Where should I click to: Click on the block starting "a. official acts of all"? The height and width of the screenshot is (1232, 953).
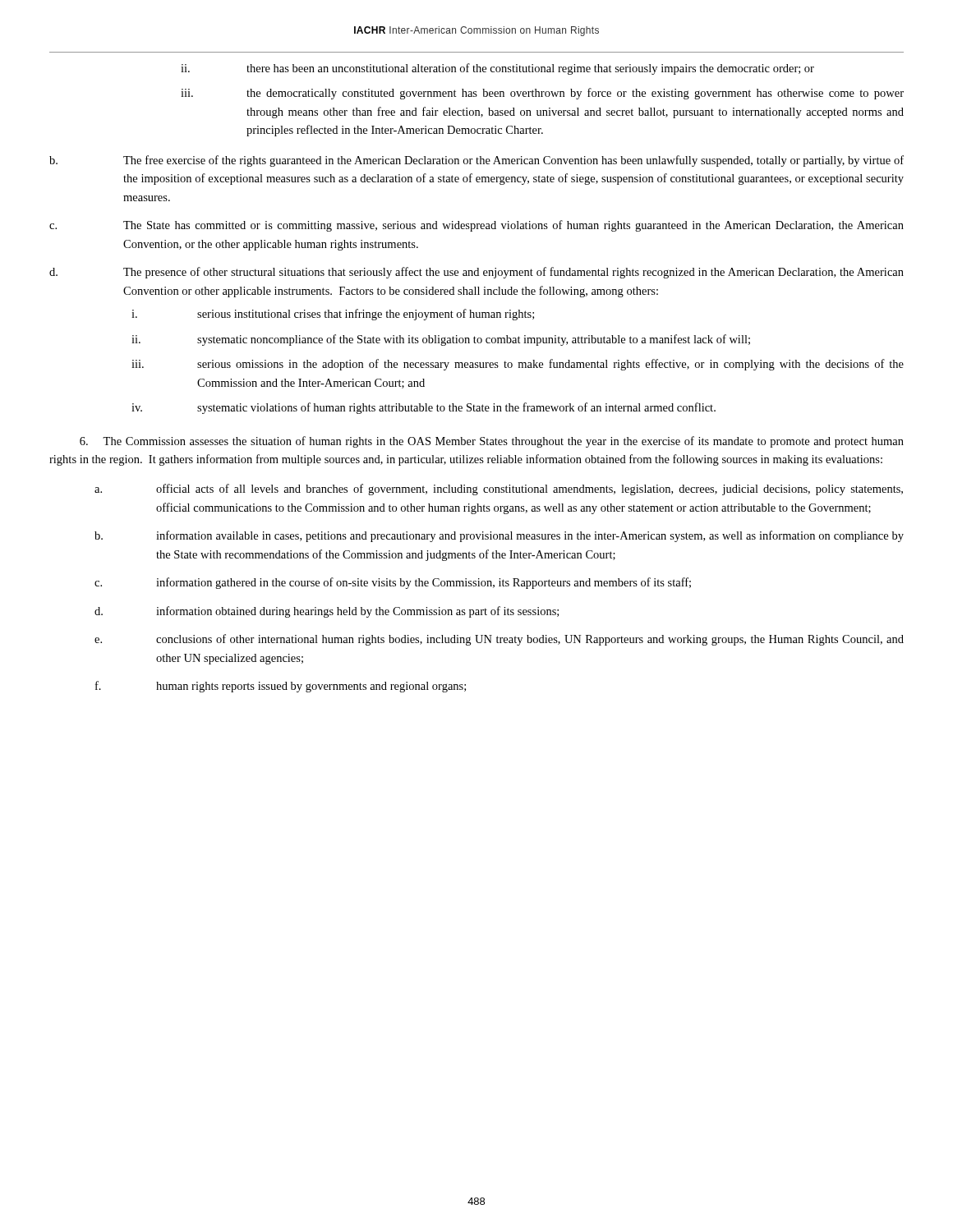499,498
